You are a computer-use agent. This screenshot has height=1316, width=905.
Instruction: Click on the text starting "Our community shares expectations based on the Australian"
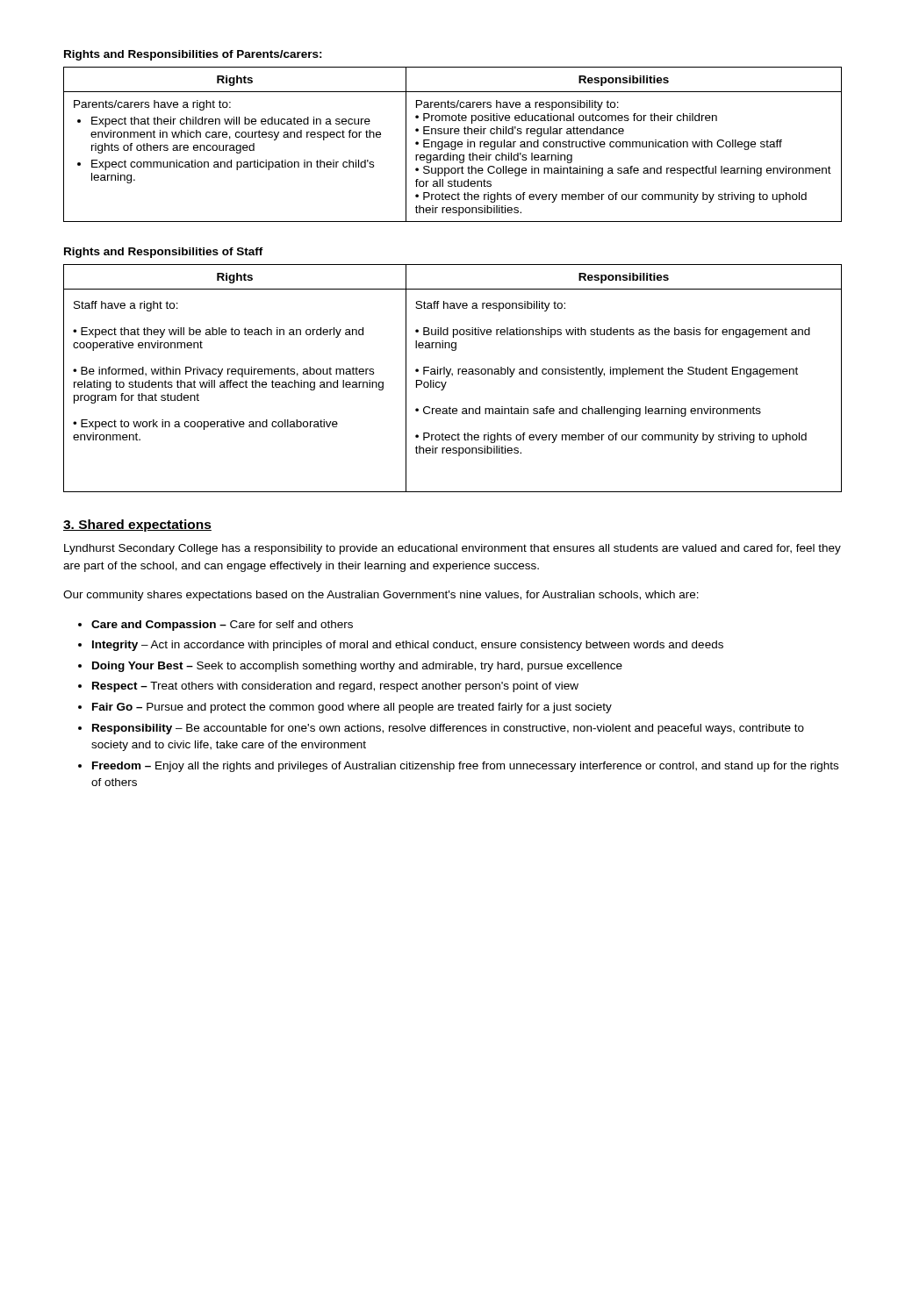tap(381, 595)
